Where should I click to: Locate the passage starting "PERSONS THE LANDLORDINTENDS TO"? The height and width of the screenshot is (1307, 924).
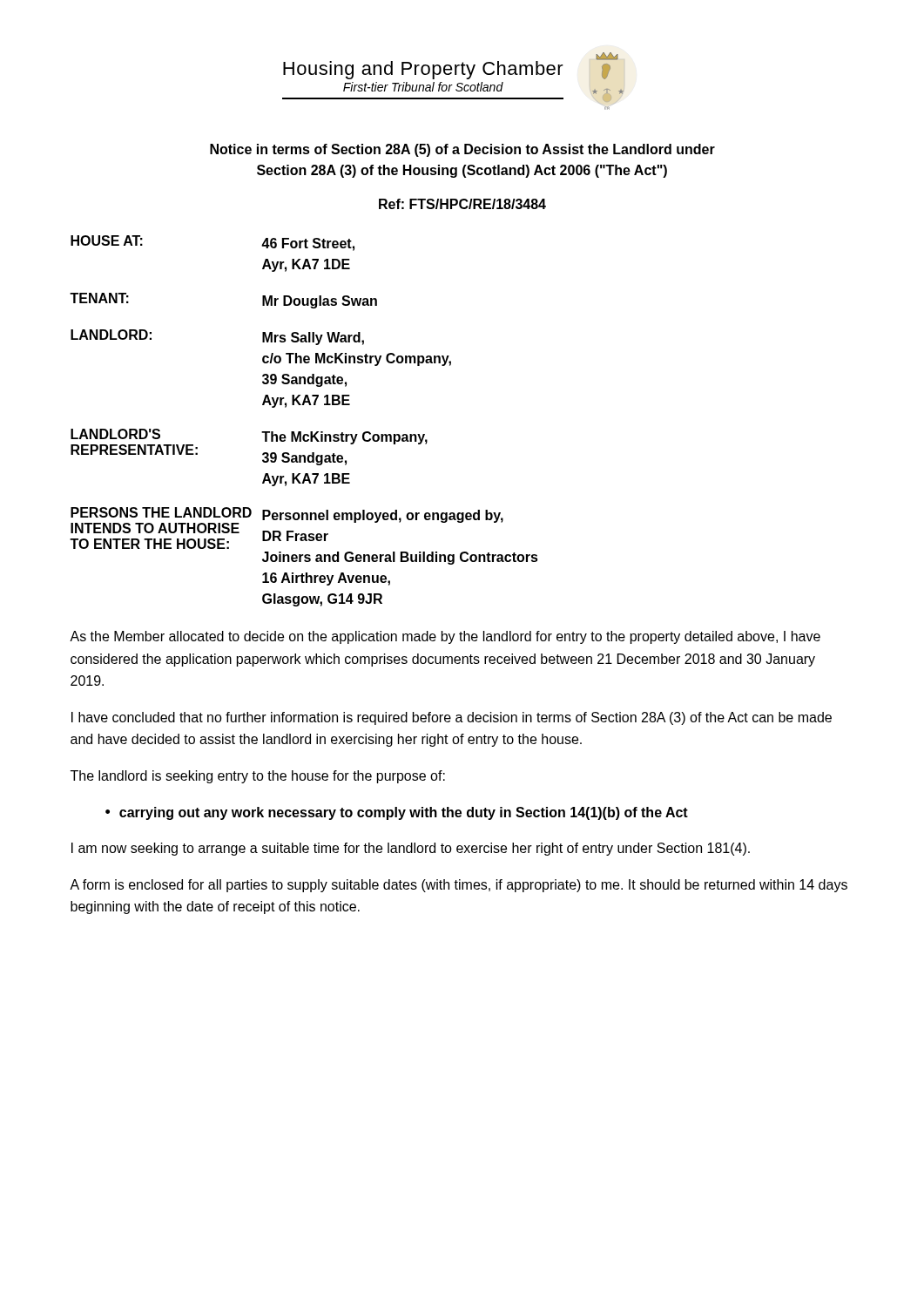304,558
